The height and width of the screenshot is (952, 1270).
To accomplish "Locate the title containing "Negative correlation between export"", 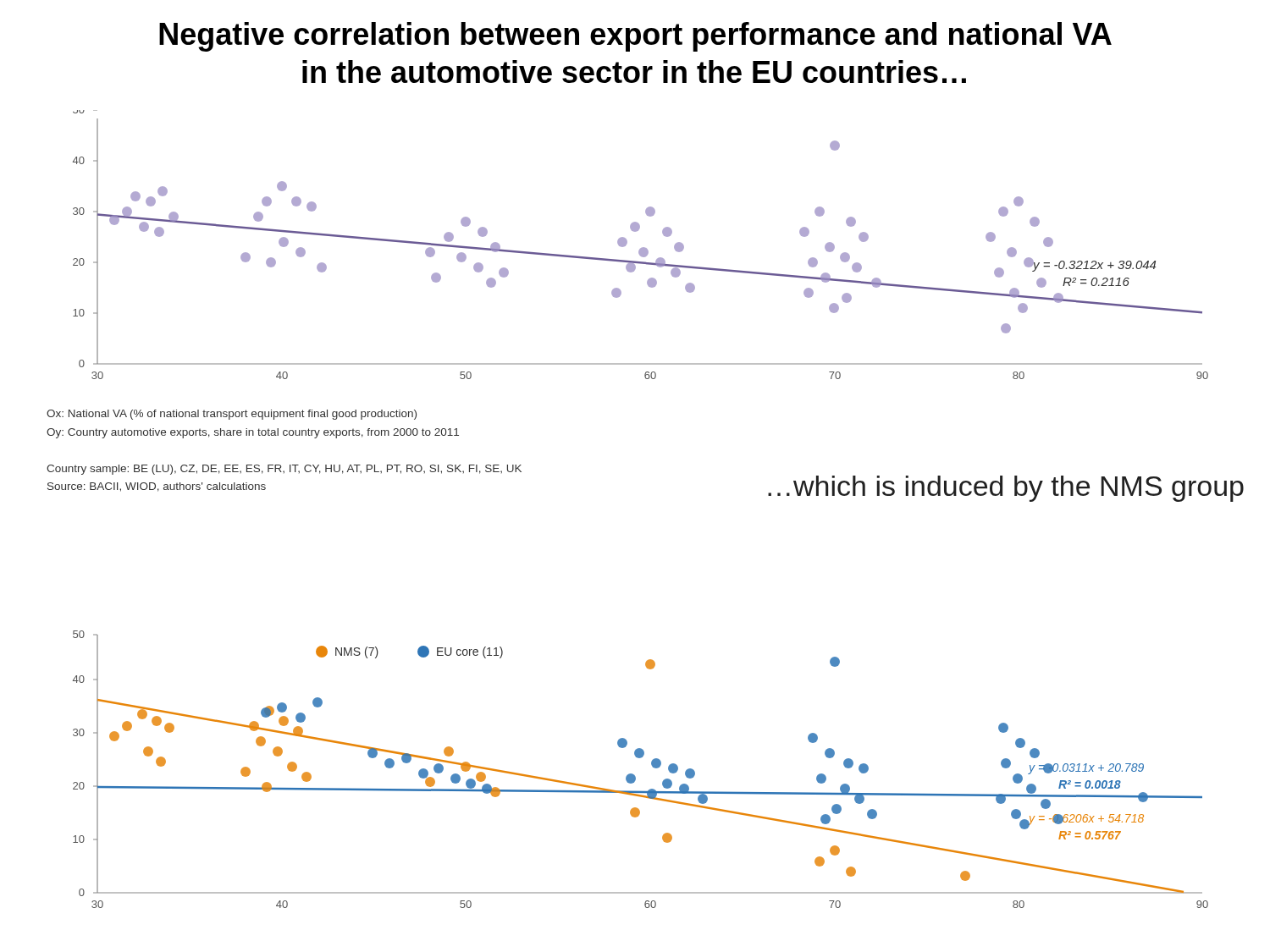I will (635, 53).
